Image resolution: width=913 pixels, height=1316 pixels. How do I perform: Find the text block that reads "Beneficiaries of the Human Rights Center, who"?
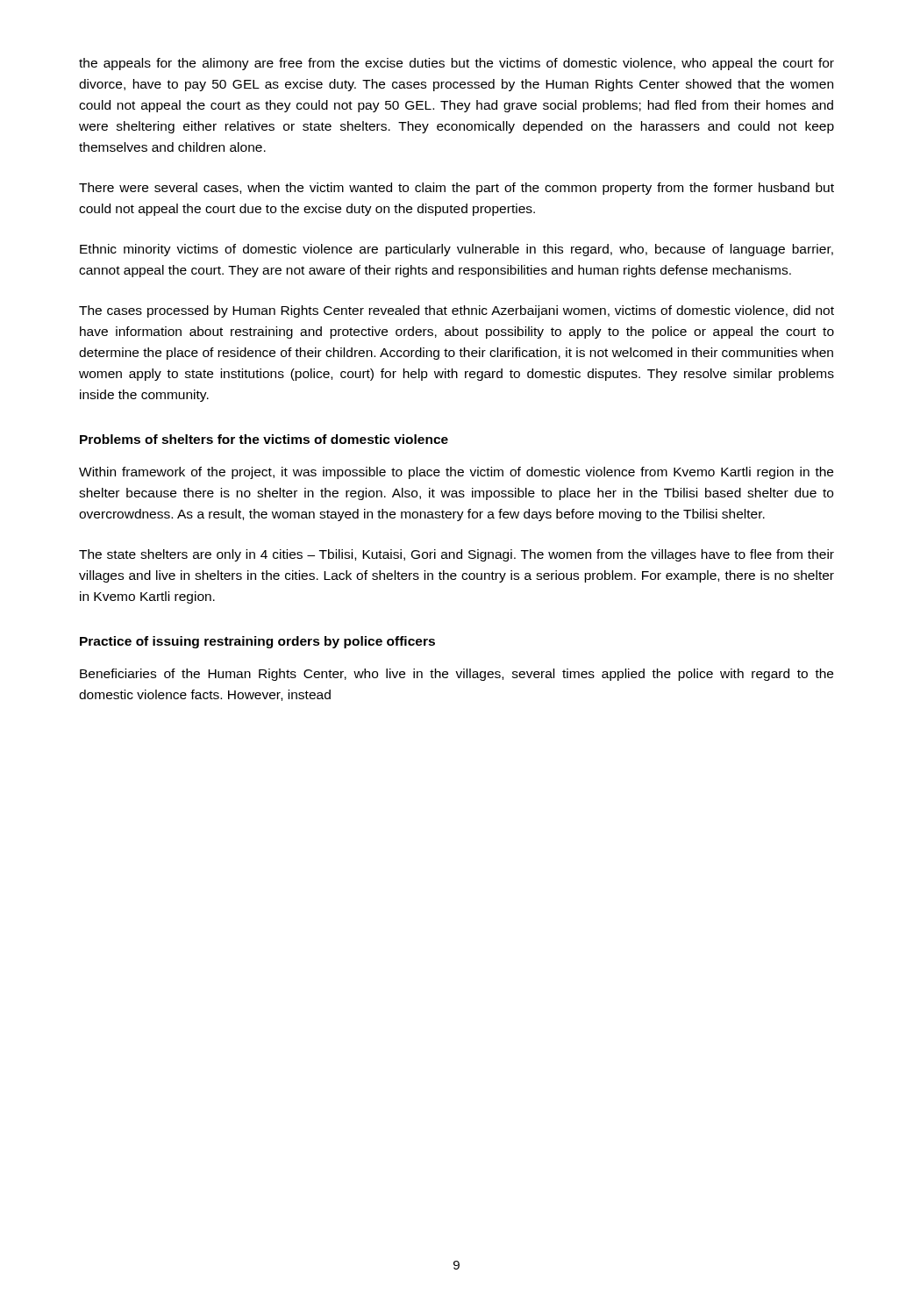pyautogui.click(x=456, y=684)
